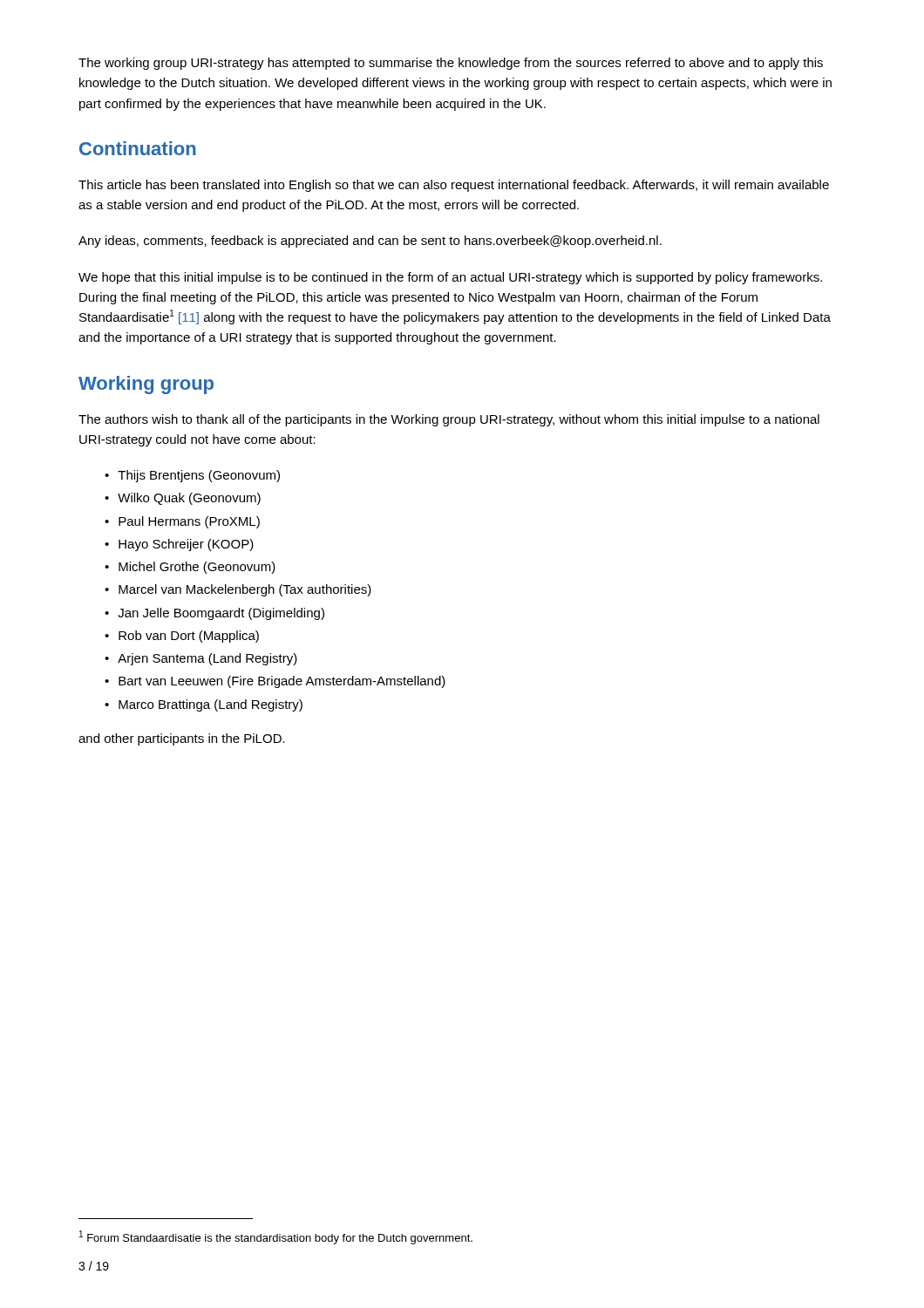Point to the passage starting "The authors wish to thank all of the"
The image size is (924, 1308).
pos(449,429)
